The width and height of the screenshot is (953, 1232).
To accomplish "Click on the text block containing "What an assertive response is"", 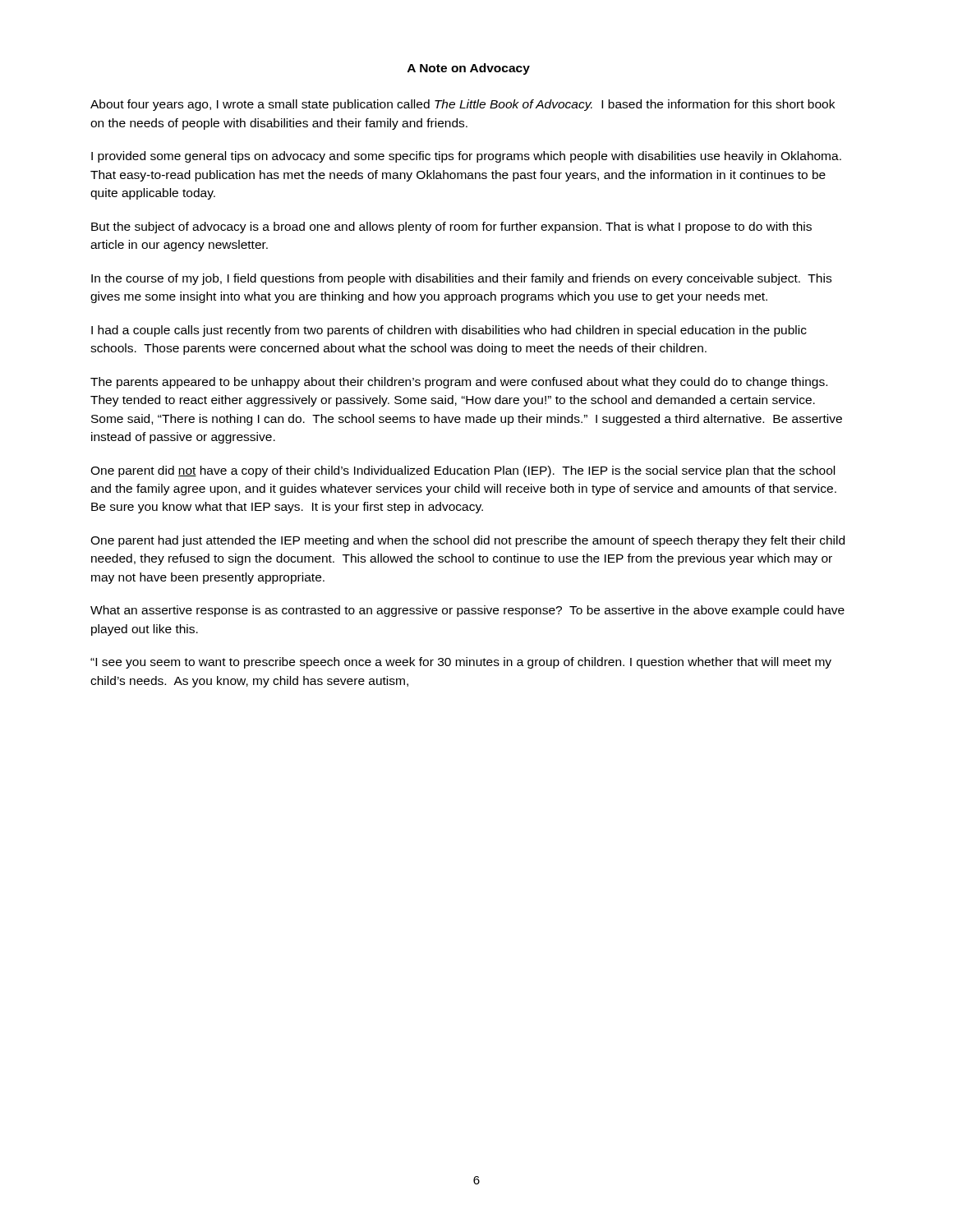I will (468, 619).
